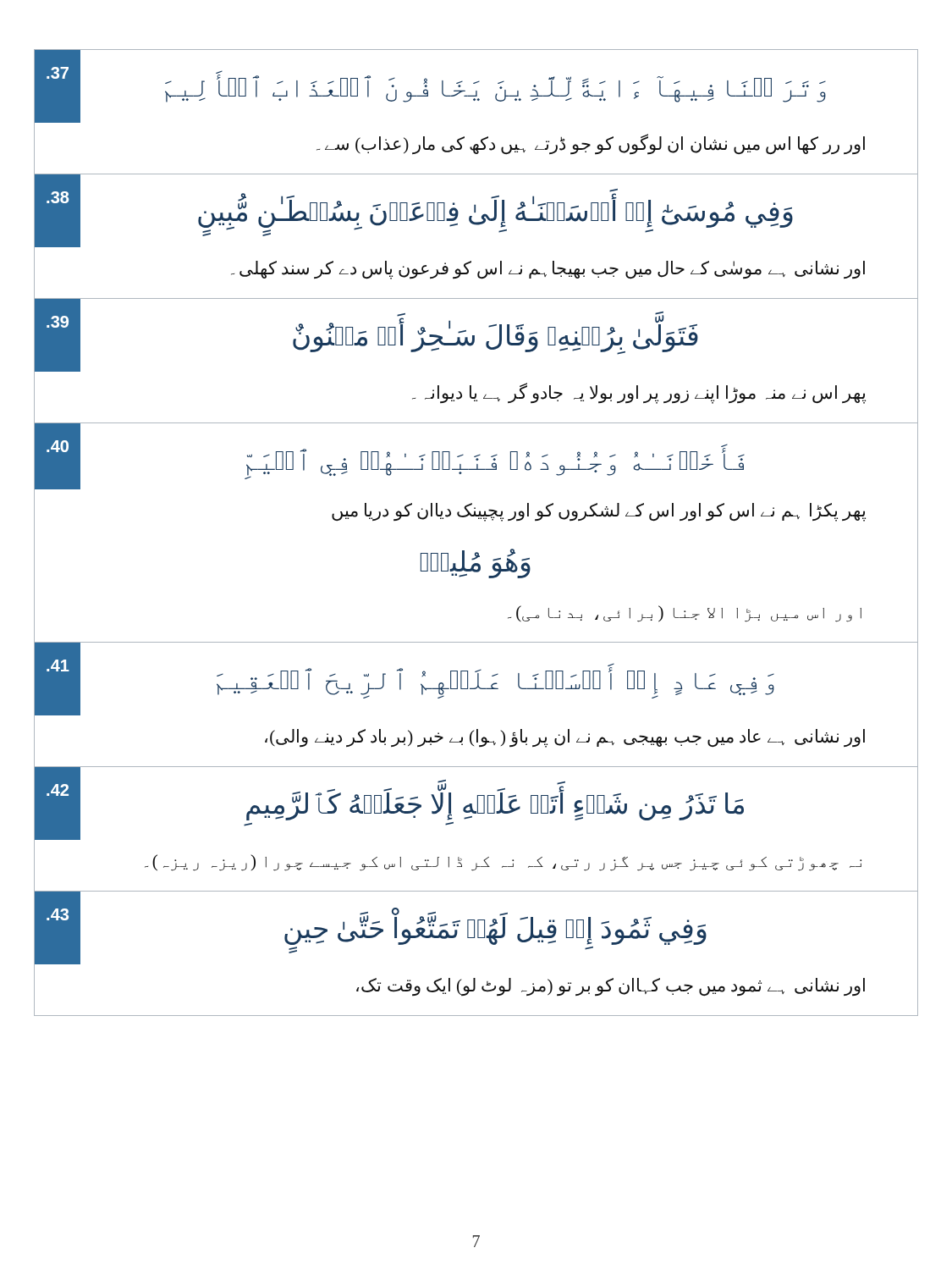Point to the text starting ".37 وَتَرَ كۡنَافِيهَآ ءَايَةًلِّلَّذِينَ يَخَافُونَ ٱلۡعَذَابَ ٱلۡأَلِيمَ"

pos(476,86)
